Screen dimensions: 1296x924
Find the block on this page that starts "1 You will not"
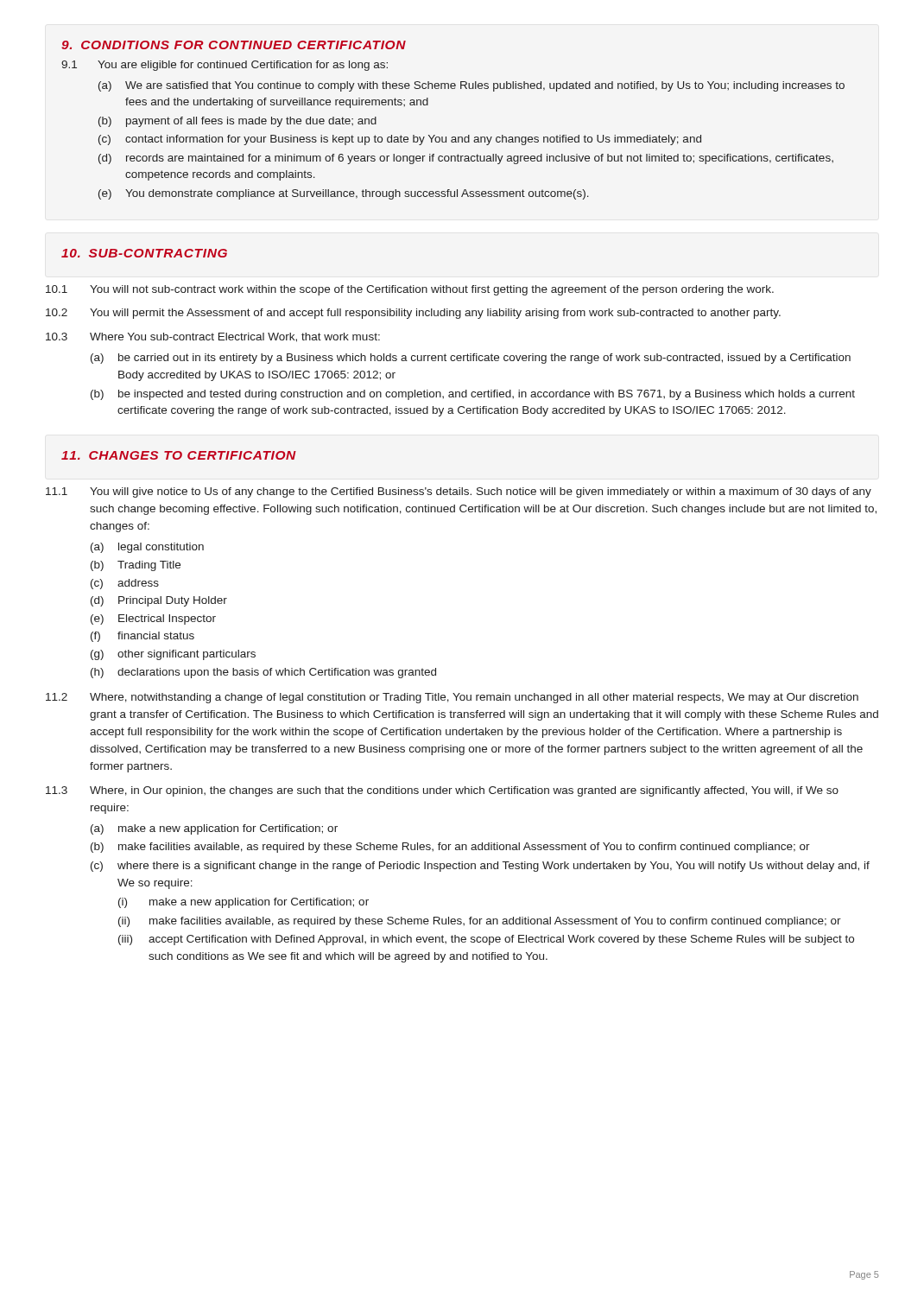pyautogui.click(x=462, y=289)
